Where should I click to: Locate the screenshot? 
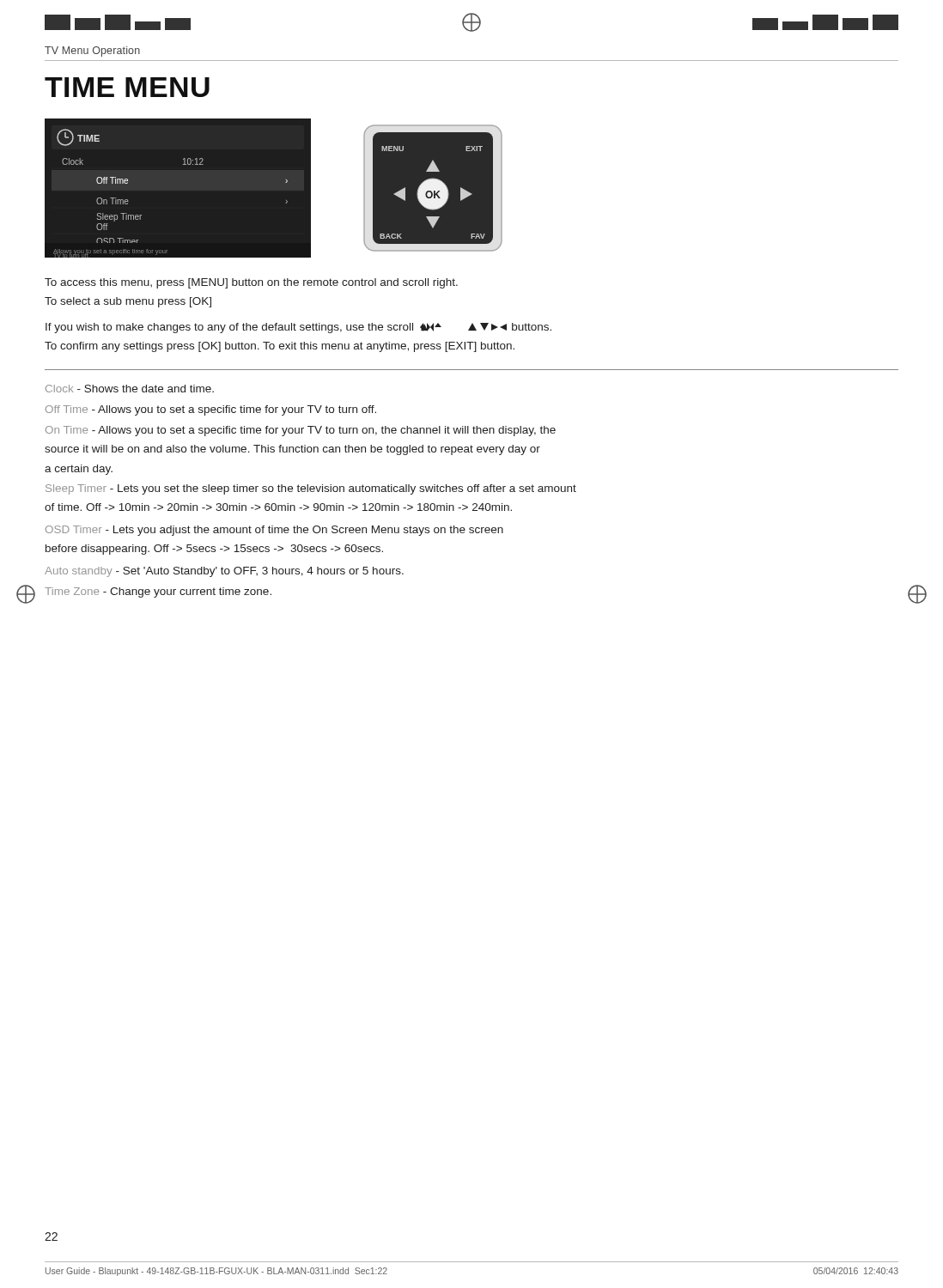tap(178, 188)
